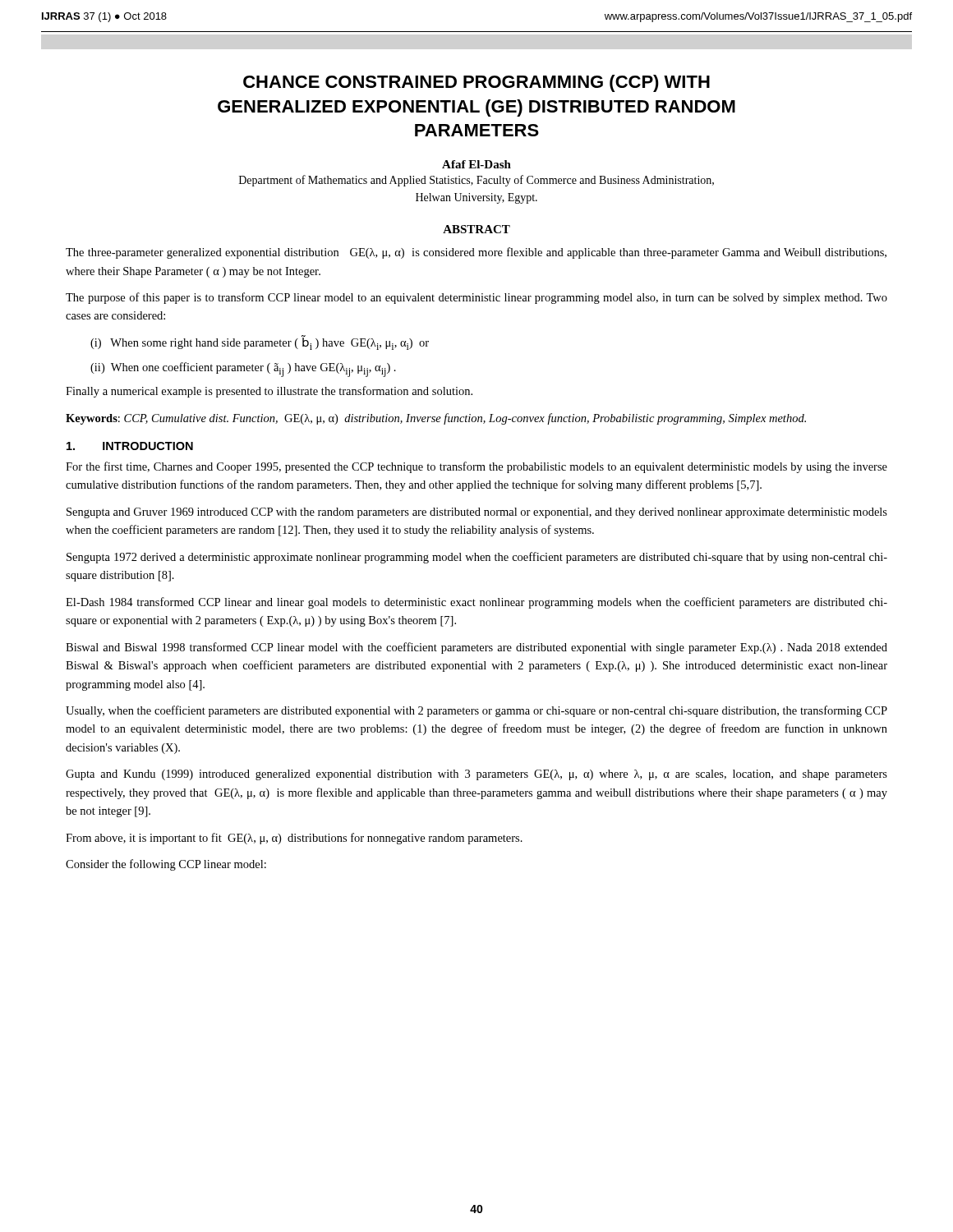Click the passage that begins "Biswal and Biswal 1998 transformed CCP linear"
The width and height of the screenshot is (953, 1232).
[x=476, y=665]
